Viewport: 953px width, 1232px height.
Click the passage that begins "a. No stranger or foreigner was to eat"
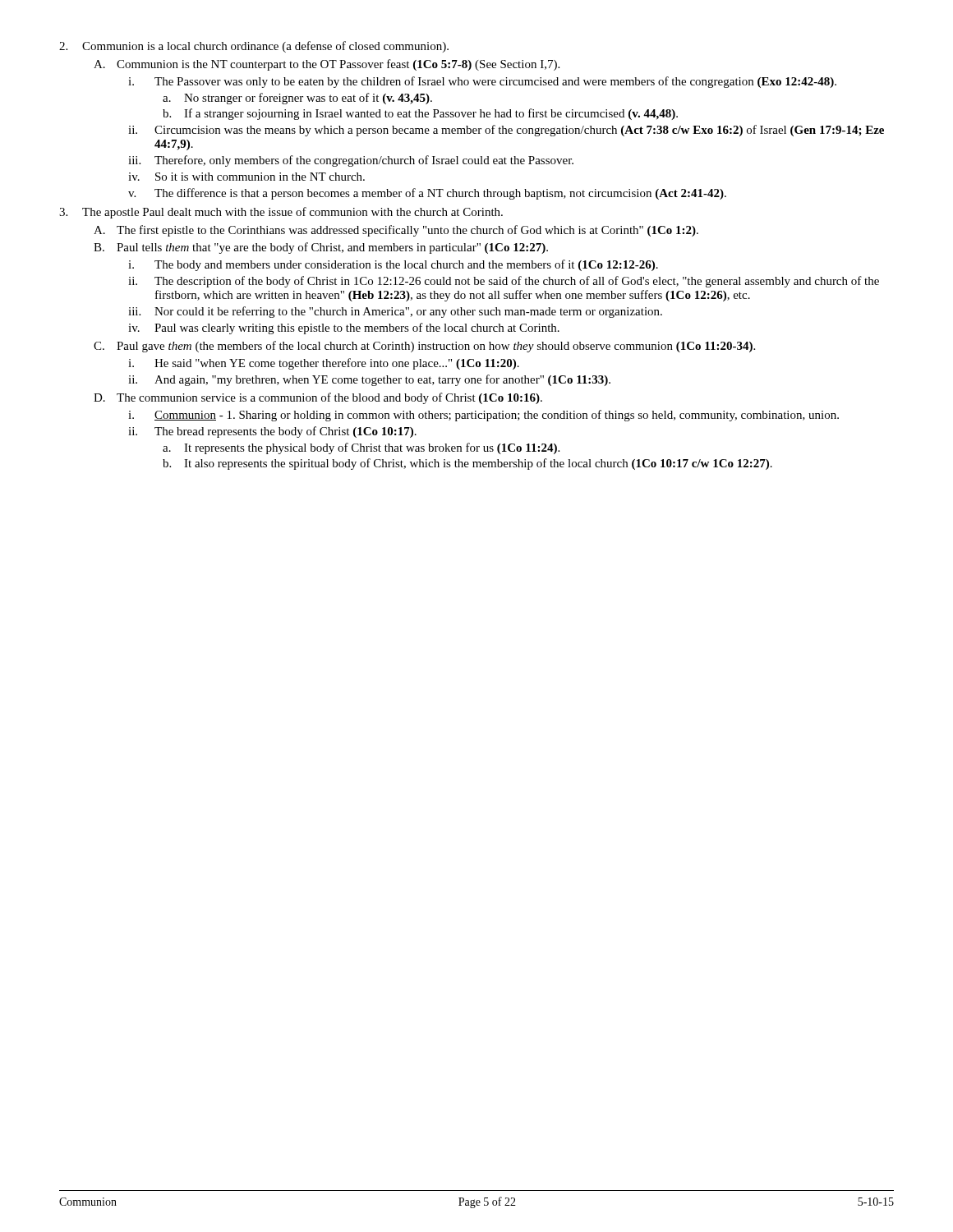298,98
